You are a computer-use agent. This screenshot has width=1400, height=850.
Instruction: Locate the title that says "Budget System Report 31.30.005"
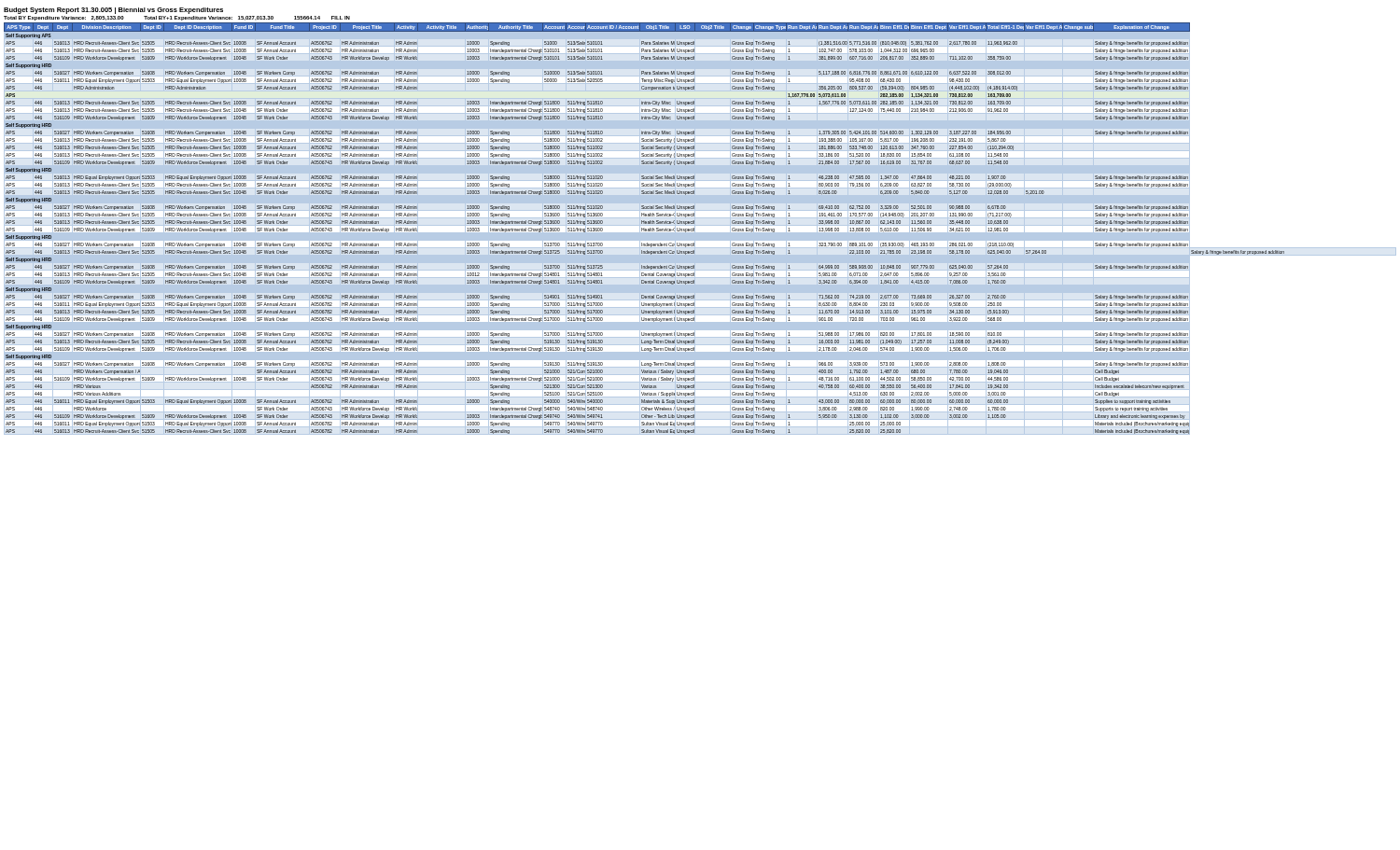pyautogui.click(x=114, y=10)
